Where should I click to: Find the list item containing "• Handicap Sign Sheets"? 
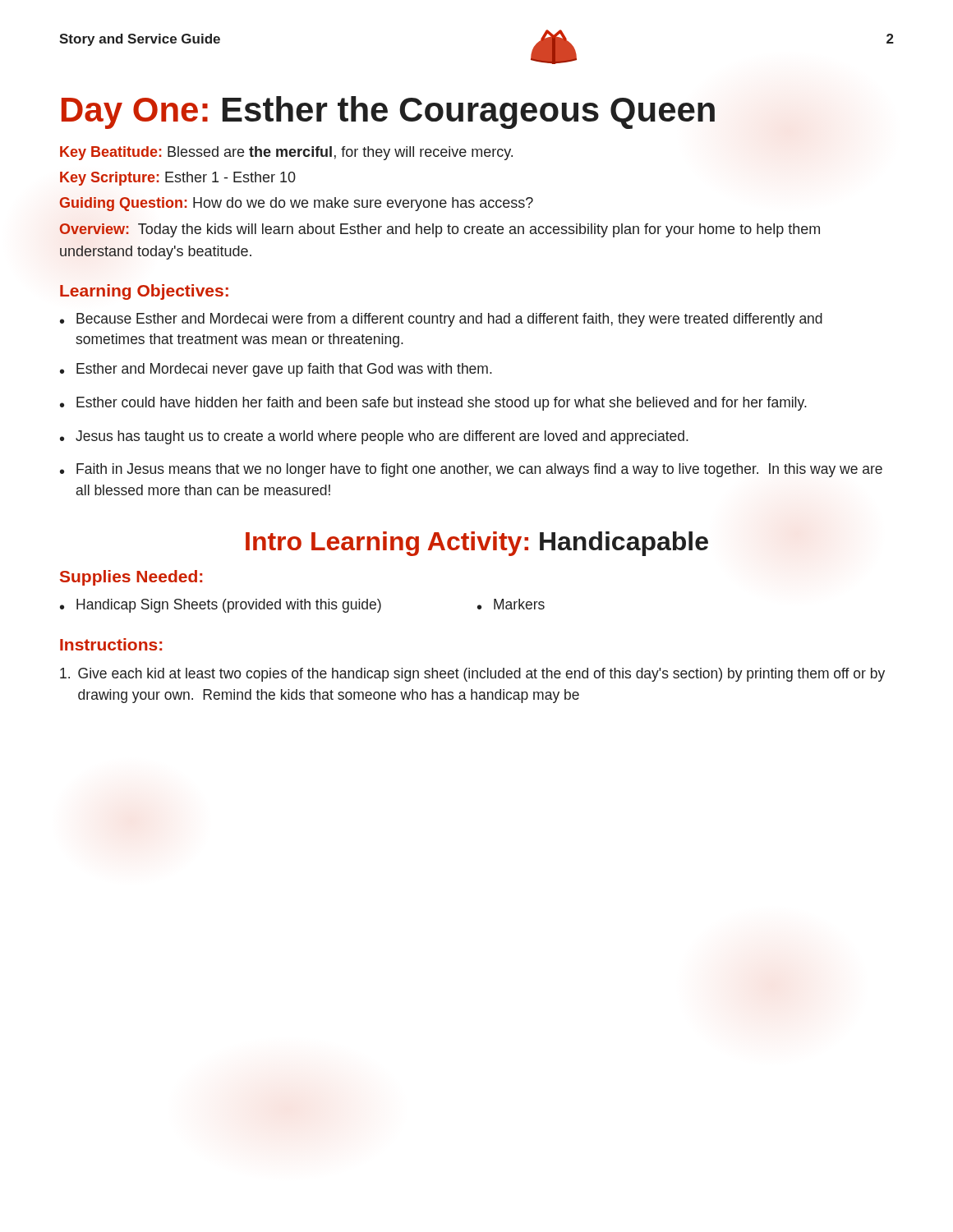(220, 607)
